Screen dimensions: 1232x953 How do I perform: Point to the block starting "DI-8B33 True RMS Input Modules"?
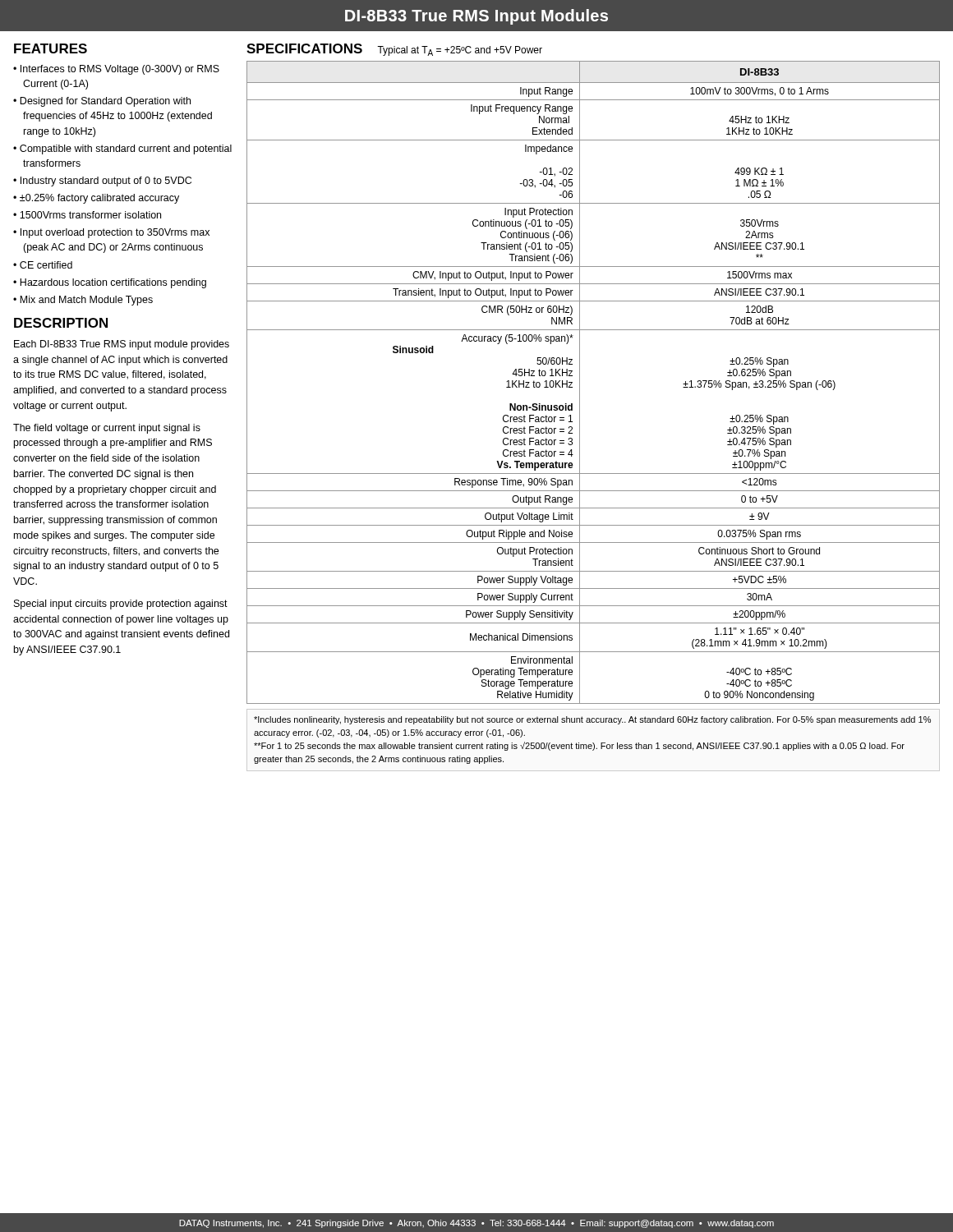coord(476,16)
